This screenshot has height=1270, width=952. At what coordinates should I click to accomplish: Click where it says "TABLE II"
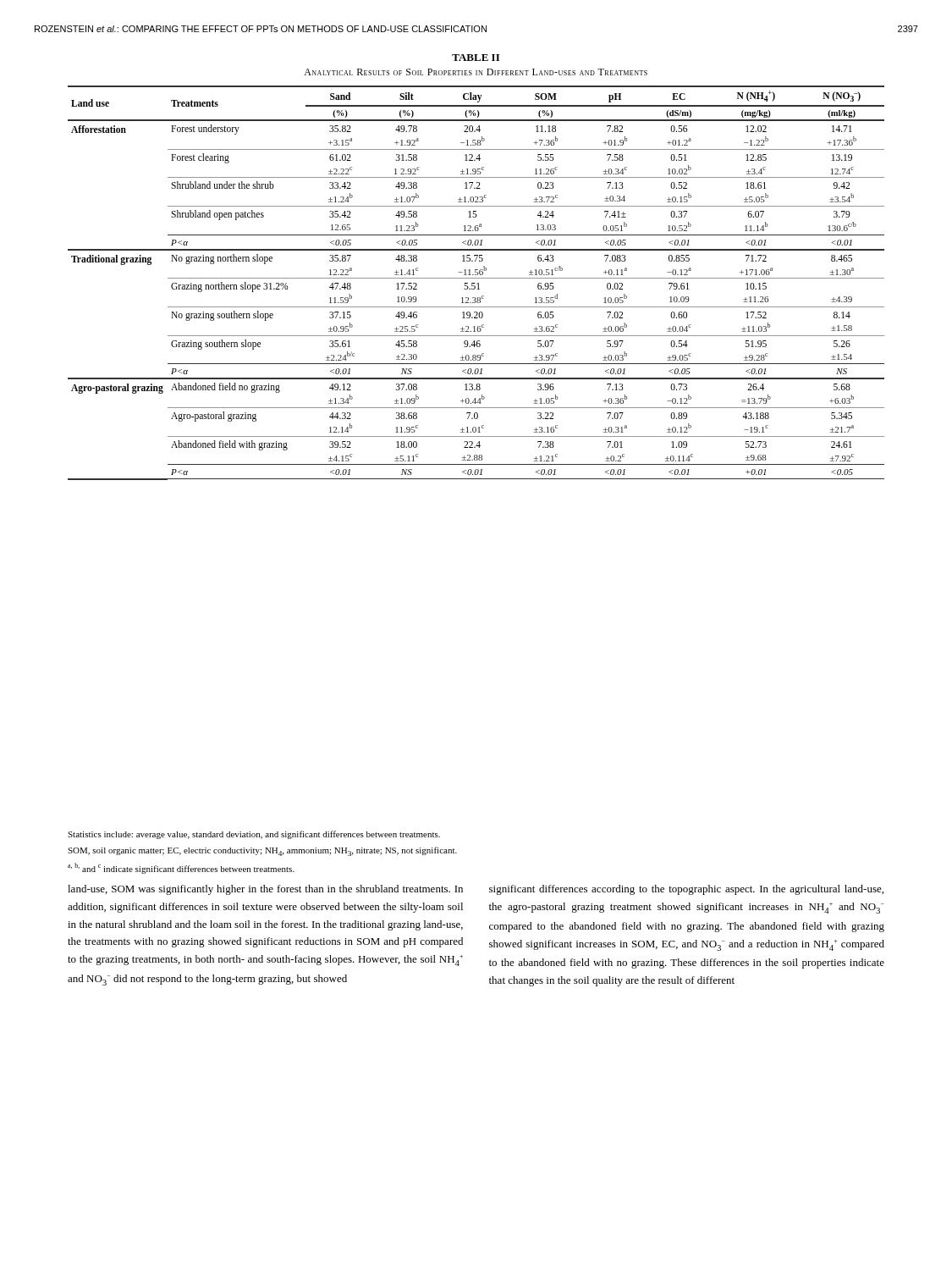(x=476, y=57)
